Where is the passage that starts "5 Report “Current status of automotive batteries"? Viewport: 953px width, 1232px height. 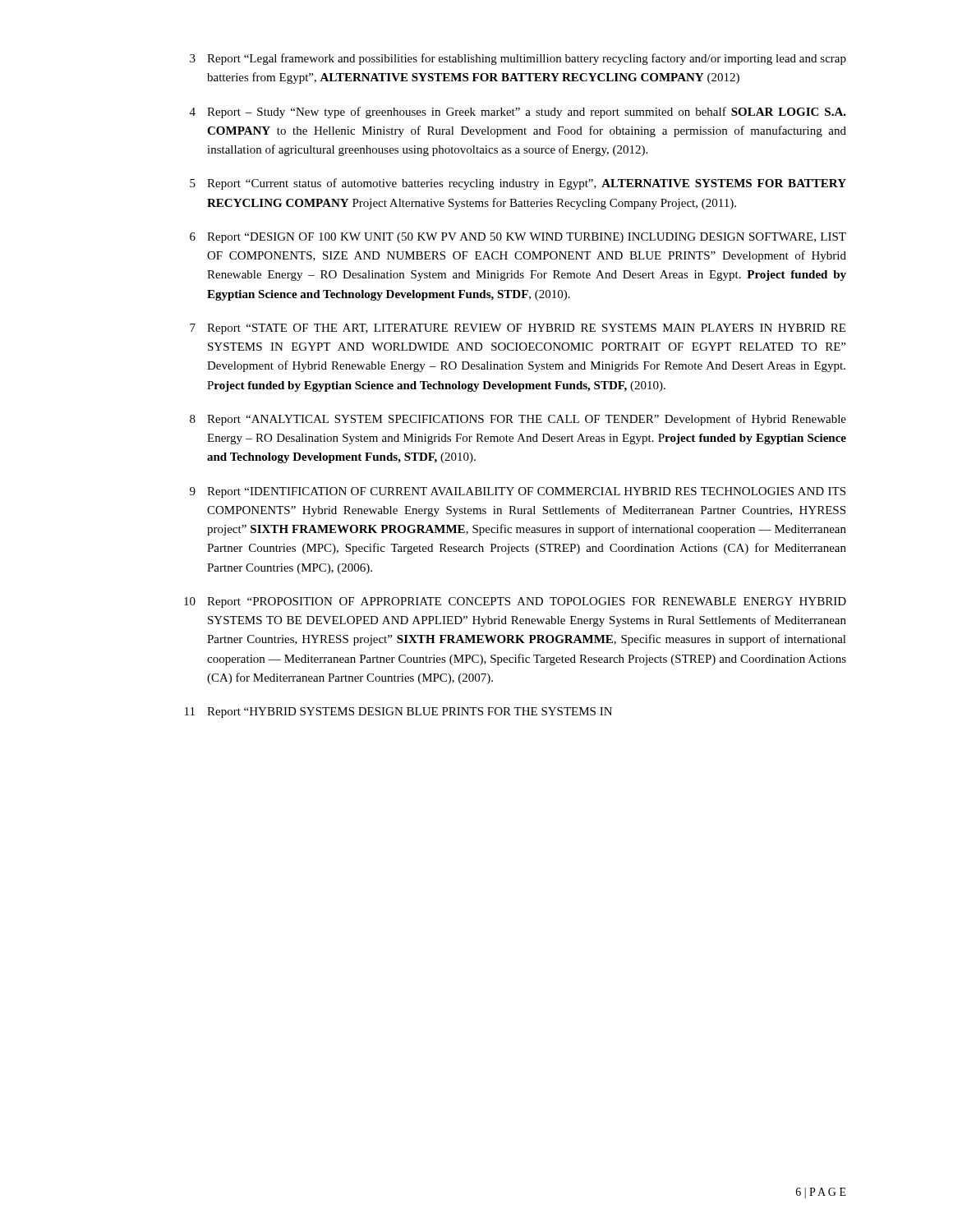pos(505,193)
